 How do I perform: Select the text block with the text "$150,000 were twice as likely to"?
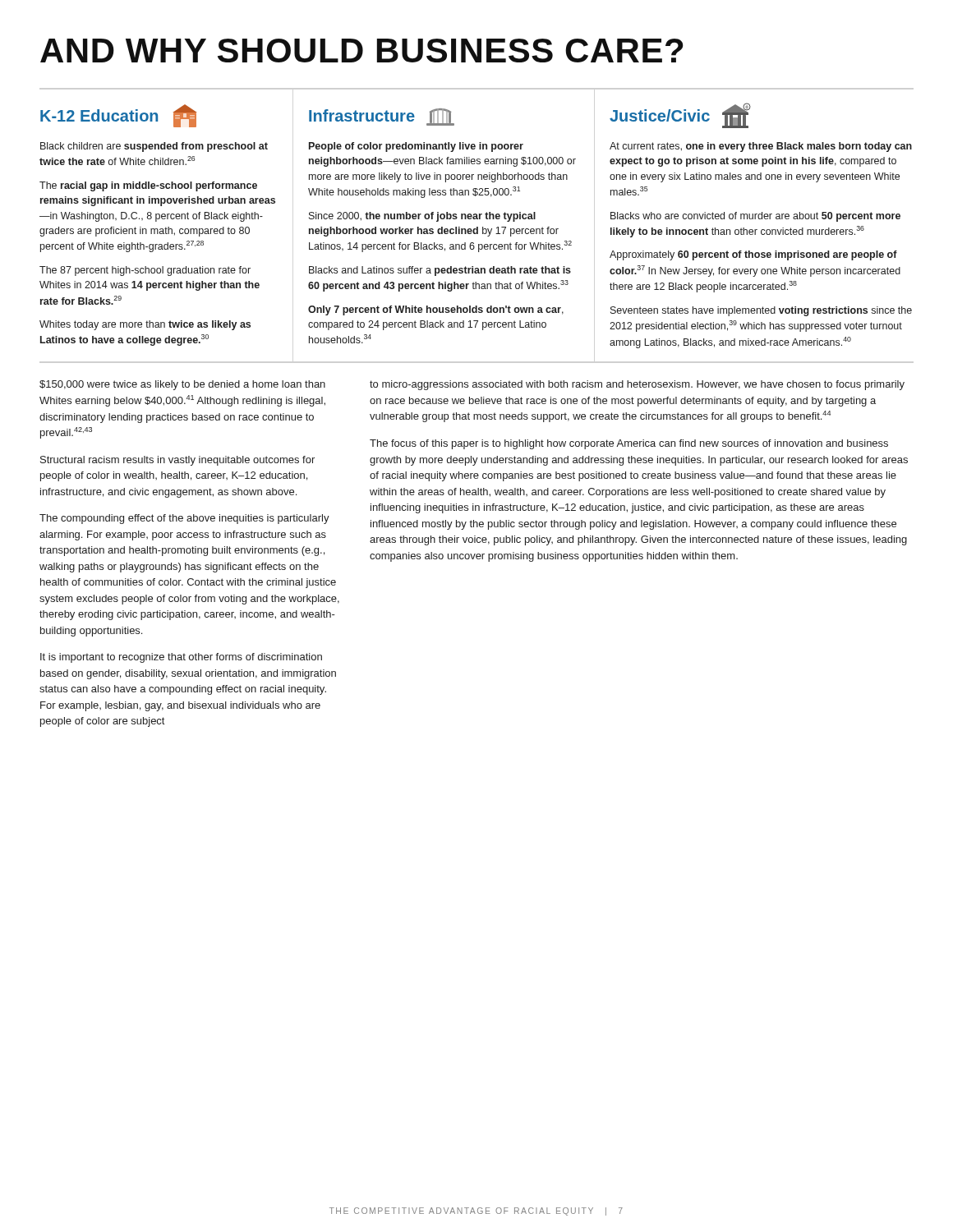pos(183,409)
